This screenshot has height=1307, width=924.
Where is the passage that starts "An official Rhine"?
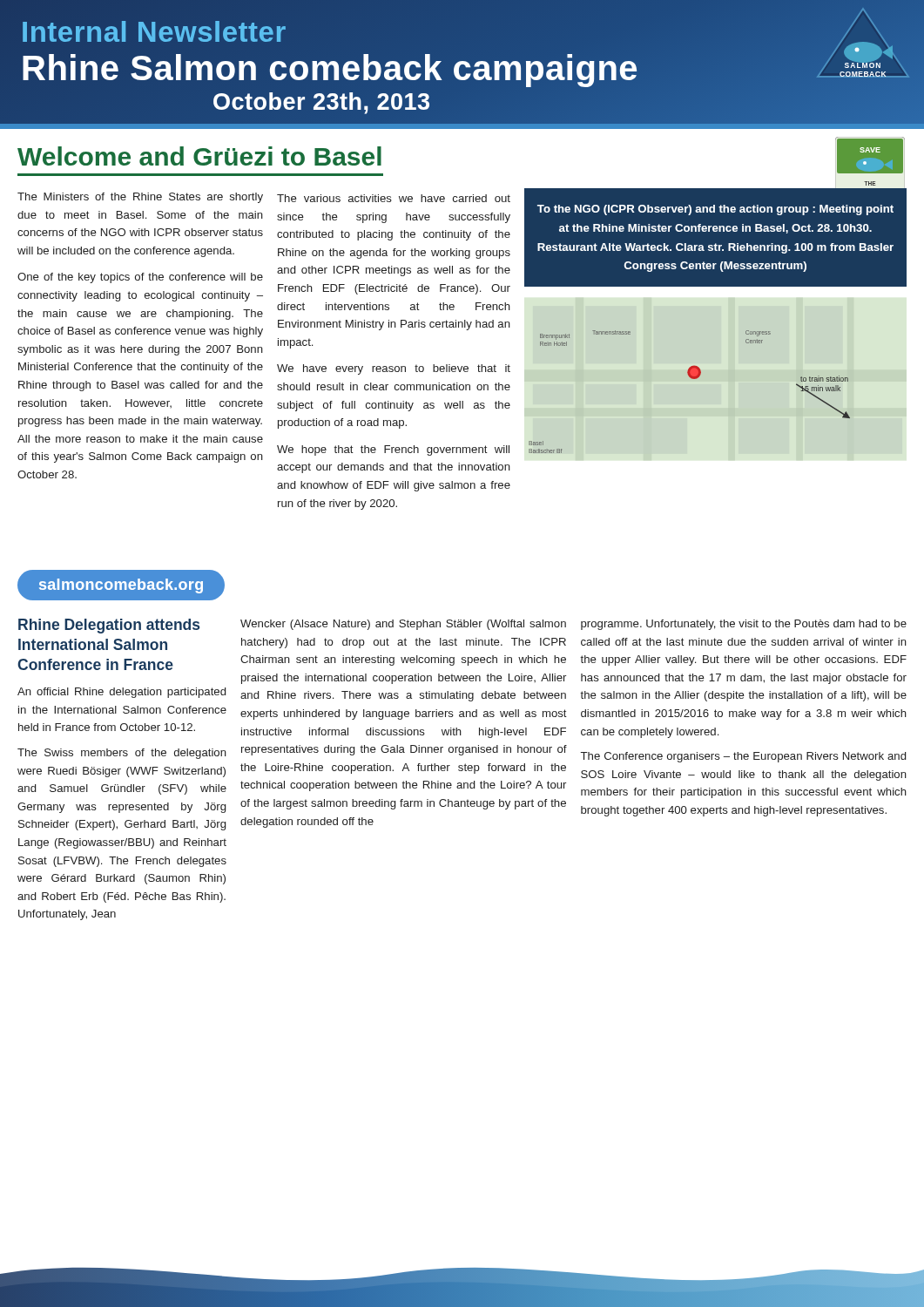coord(122,803)
